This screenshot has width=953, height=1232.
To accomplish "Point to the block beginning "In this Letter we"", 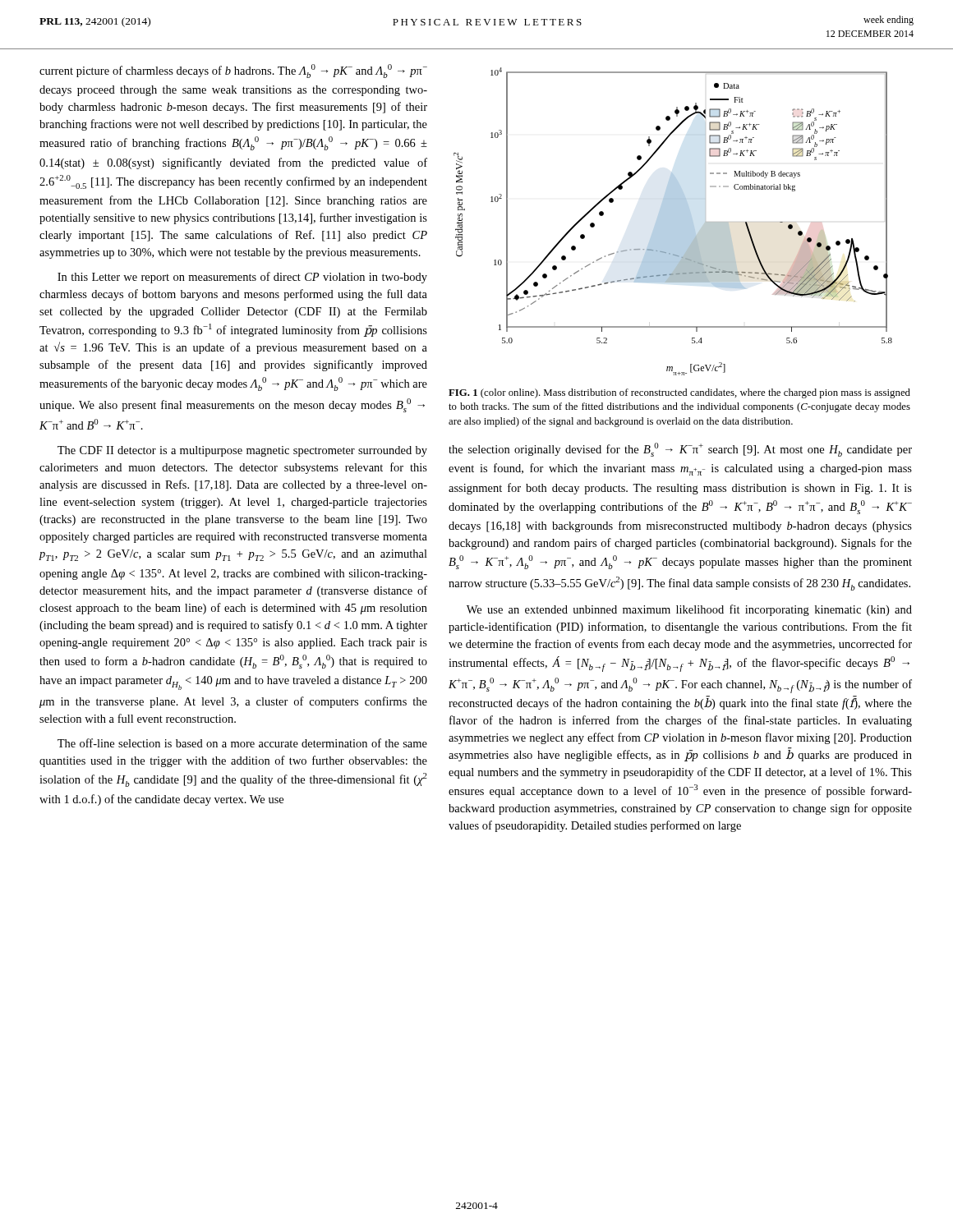I will (233, 352).
